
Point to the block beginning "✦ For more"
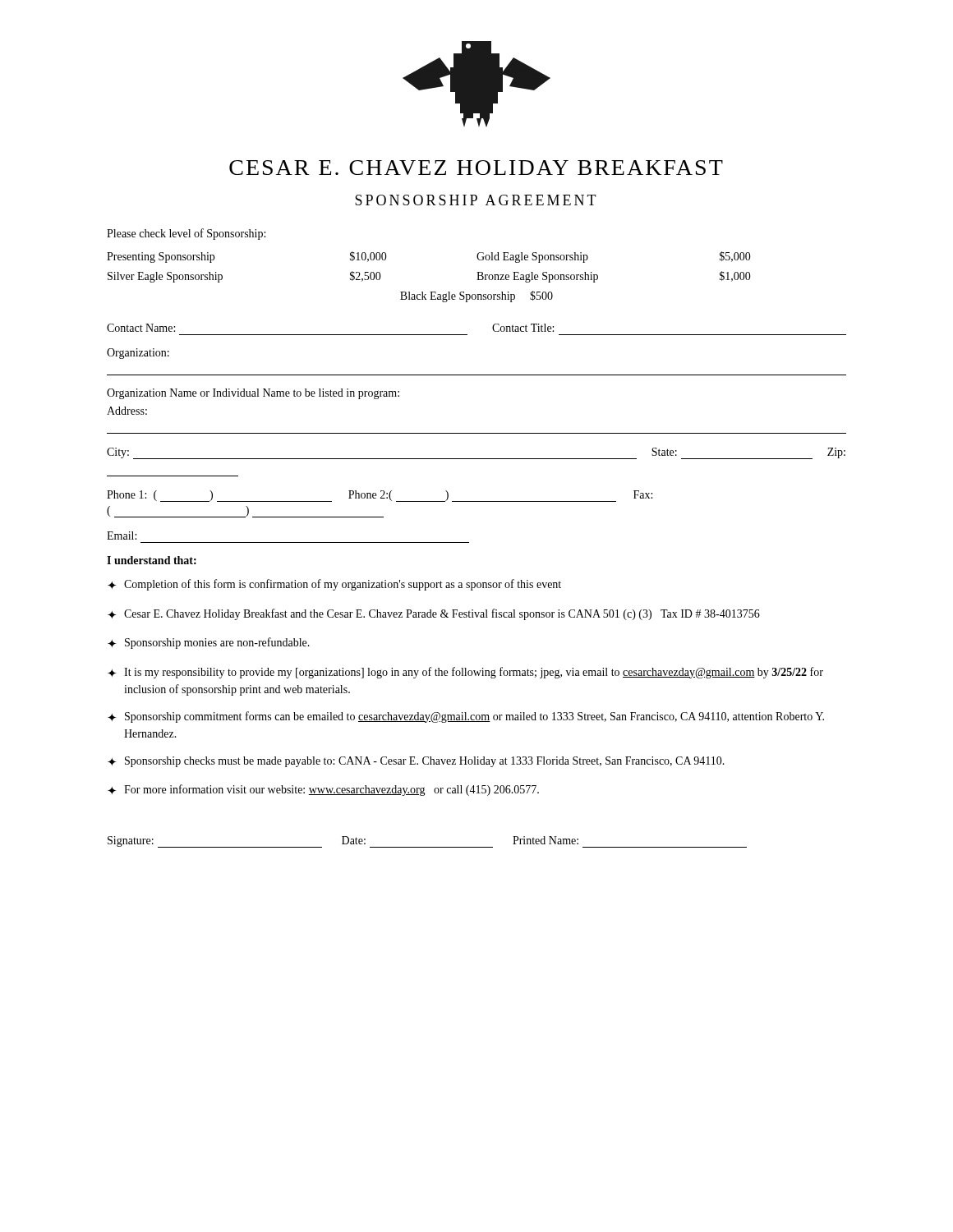[476, 791]
